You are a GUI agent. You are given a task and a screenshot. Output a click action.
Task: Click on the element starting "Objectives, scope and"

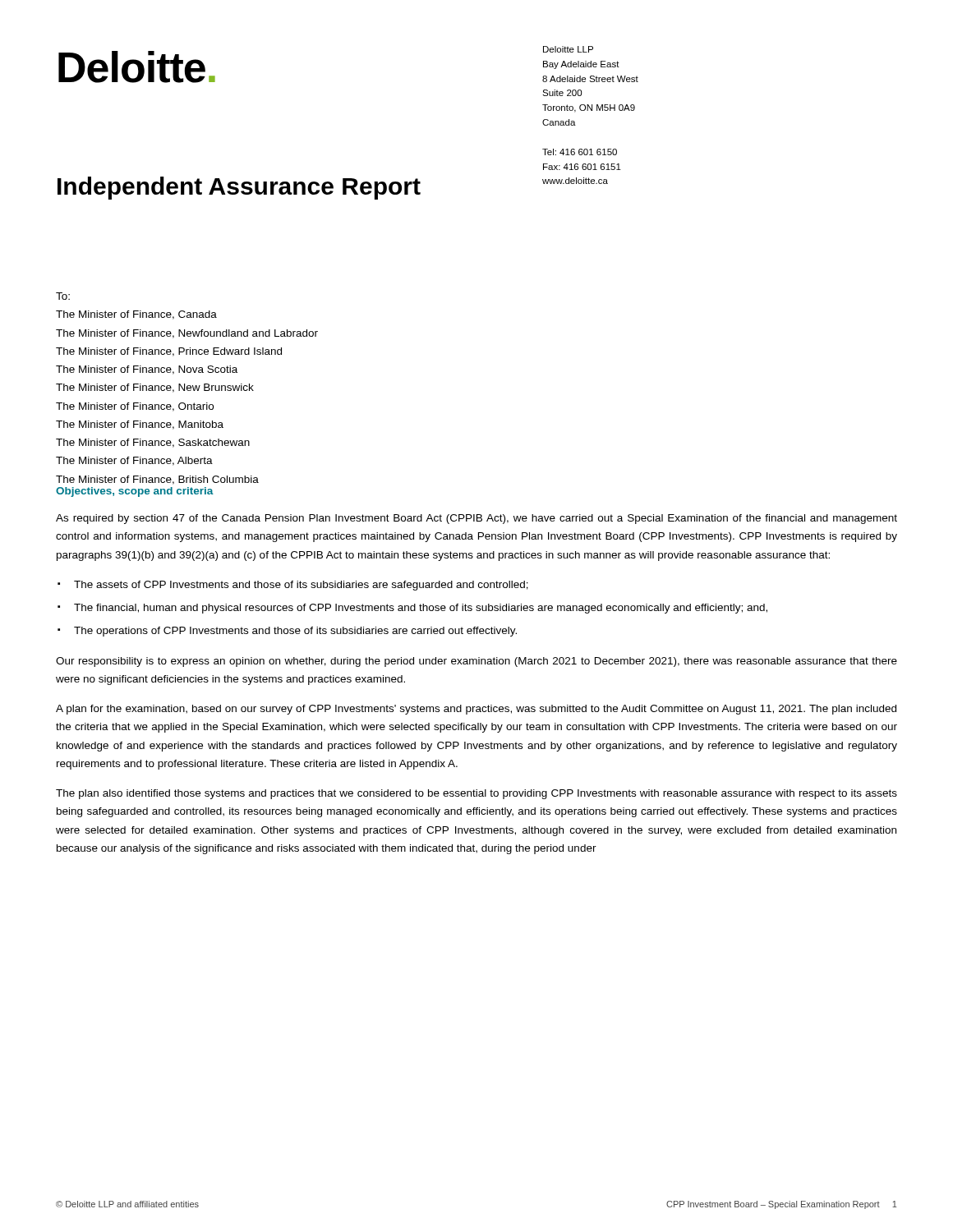(134, 491)
